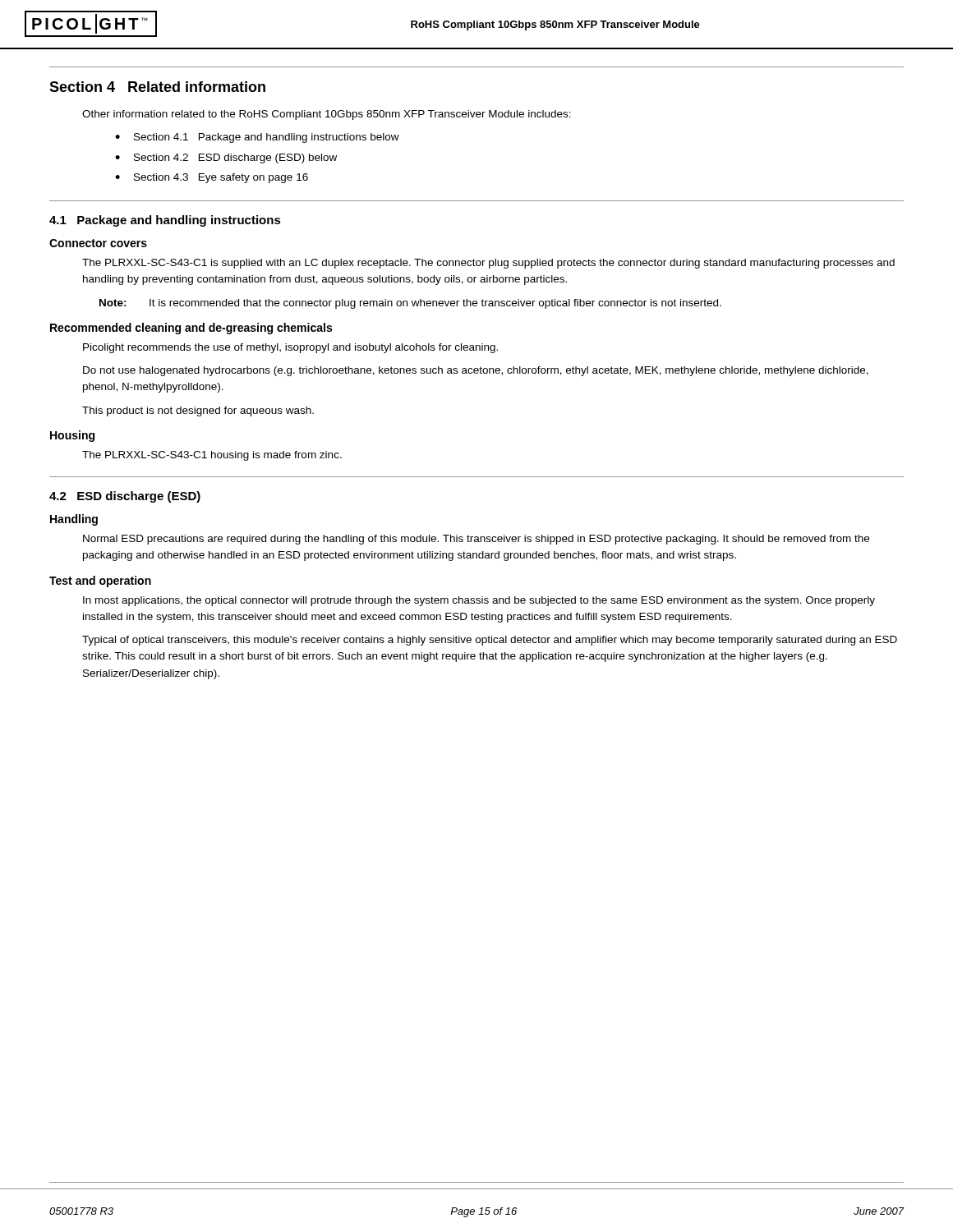953x1232 pixels.
Task: Locate the text starting "Recommended cleaning and de-greasing chemicals"
Action: coord(191,328)
